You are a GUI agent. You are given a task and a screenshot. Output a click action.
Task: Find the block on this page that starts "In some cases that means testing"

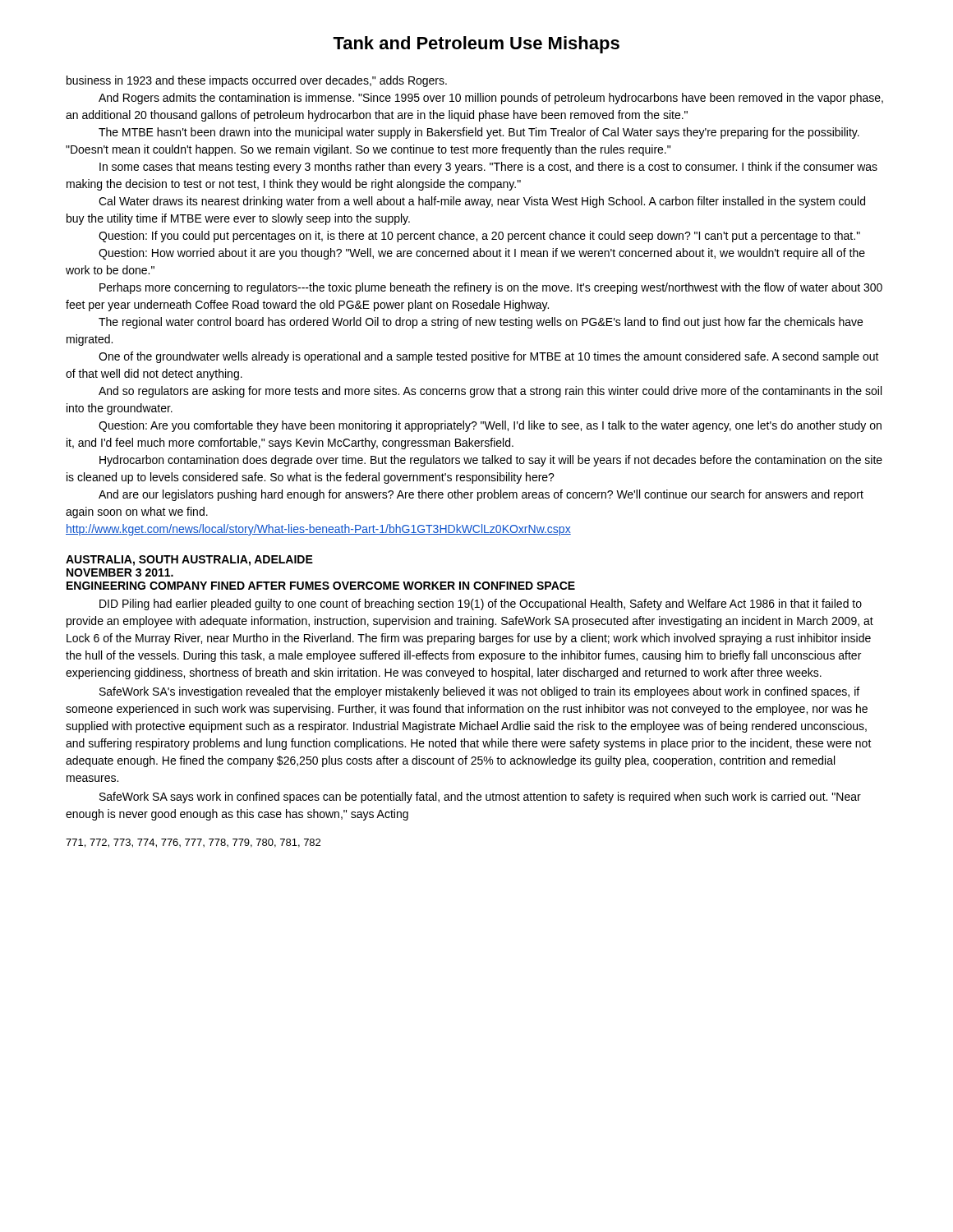(x=476, y=176)
